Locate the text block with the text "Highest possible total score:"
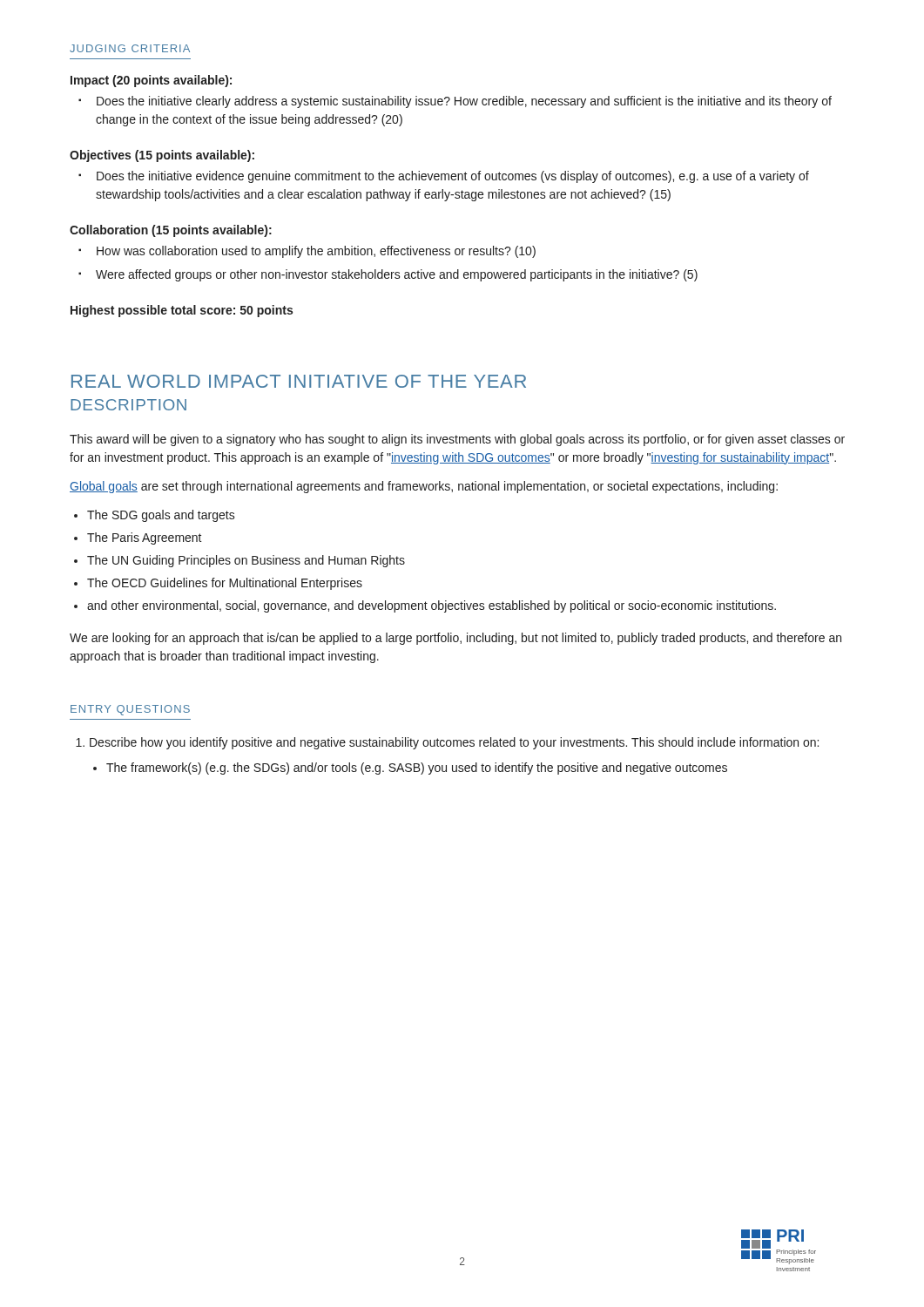This screenshot has width=924, height=1307. (x=181, y=310)
